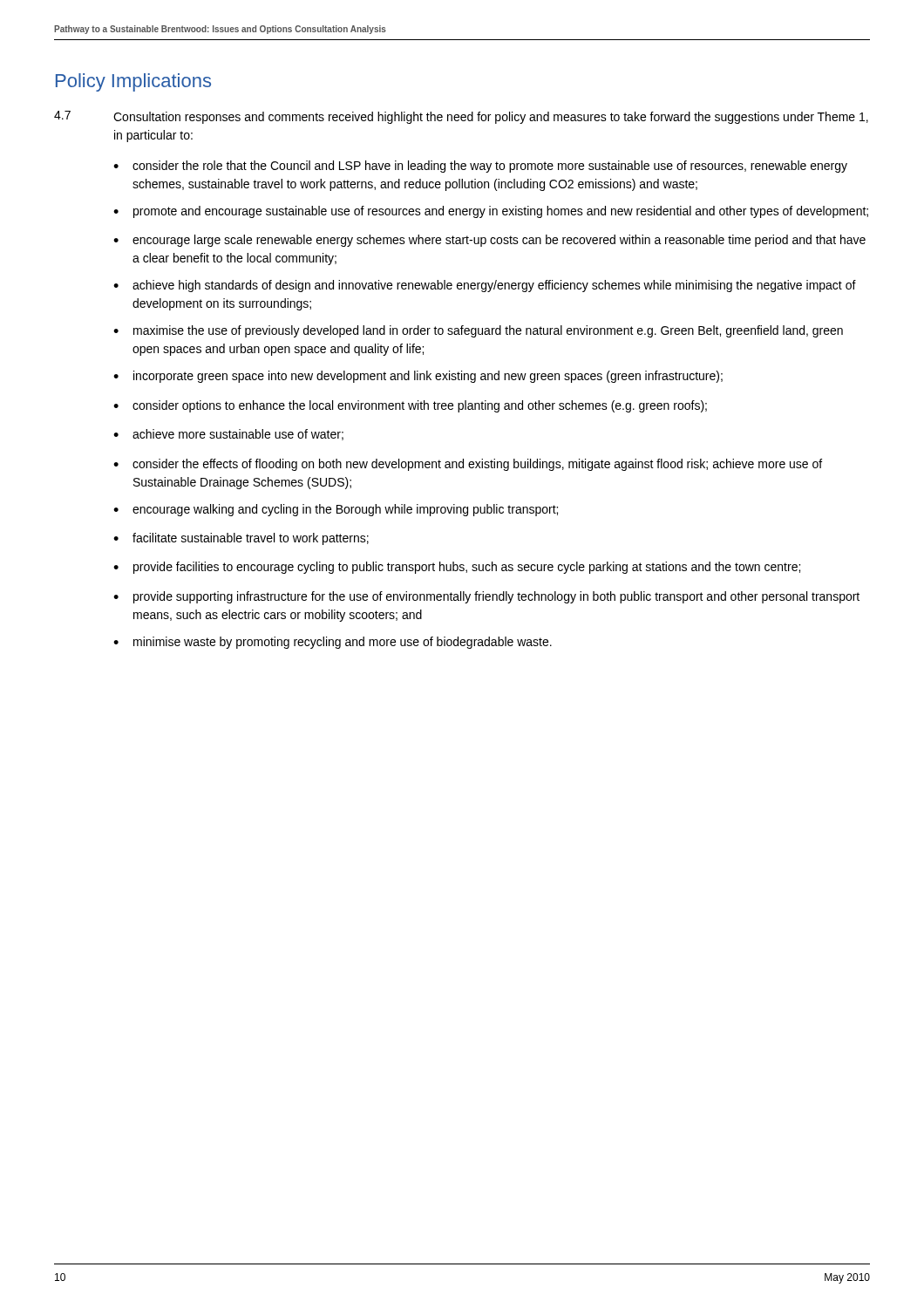Click on the text starting "• encourage large scale renewable energy schemes where"
The image size is (924, 1308).
492,250
